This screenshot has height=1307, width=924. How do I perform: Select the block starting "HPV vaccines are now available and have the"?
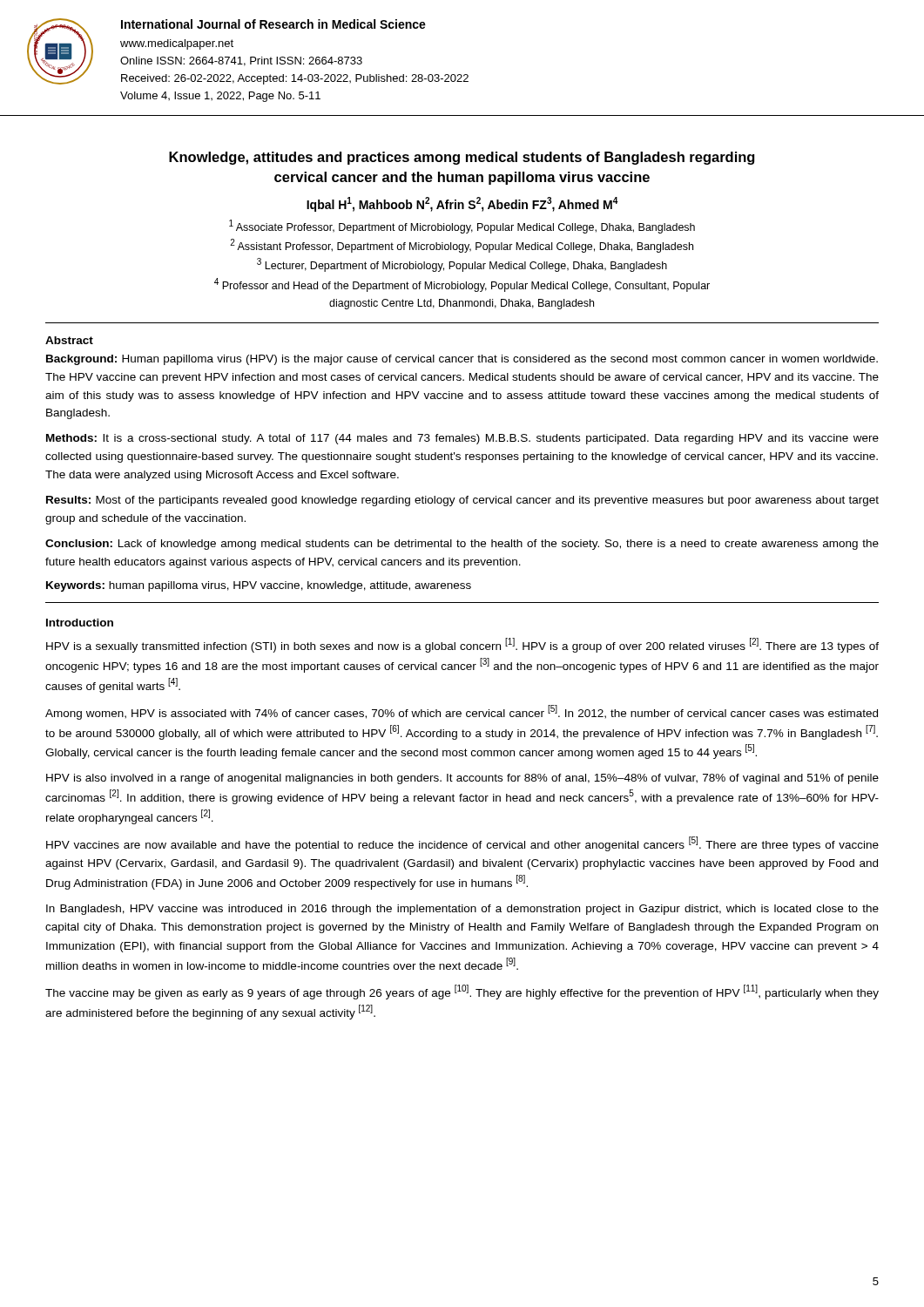(462, 863)
